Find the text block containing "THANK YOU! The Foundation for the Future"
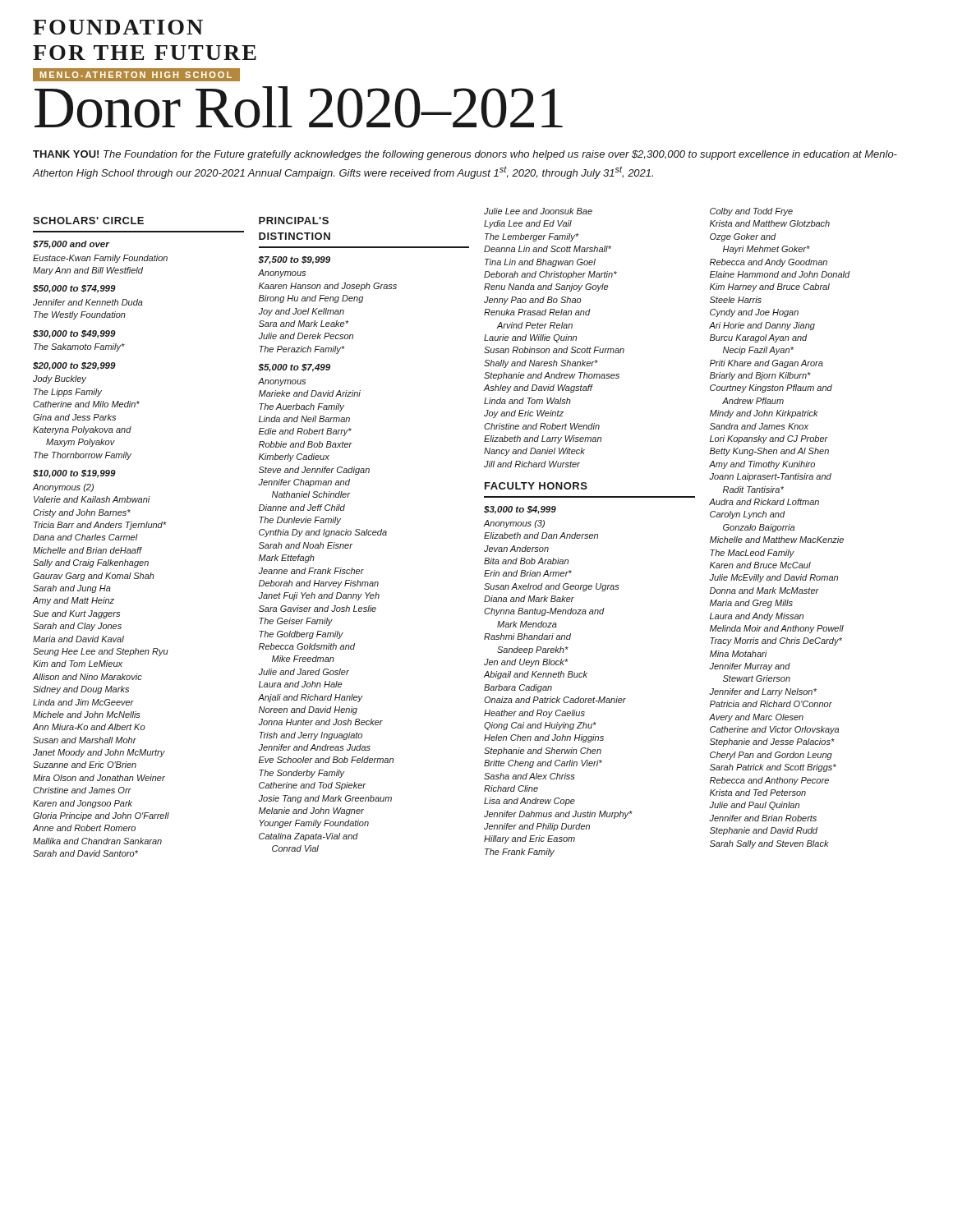953x1232 pixels. (x=465, y=163)
